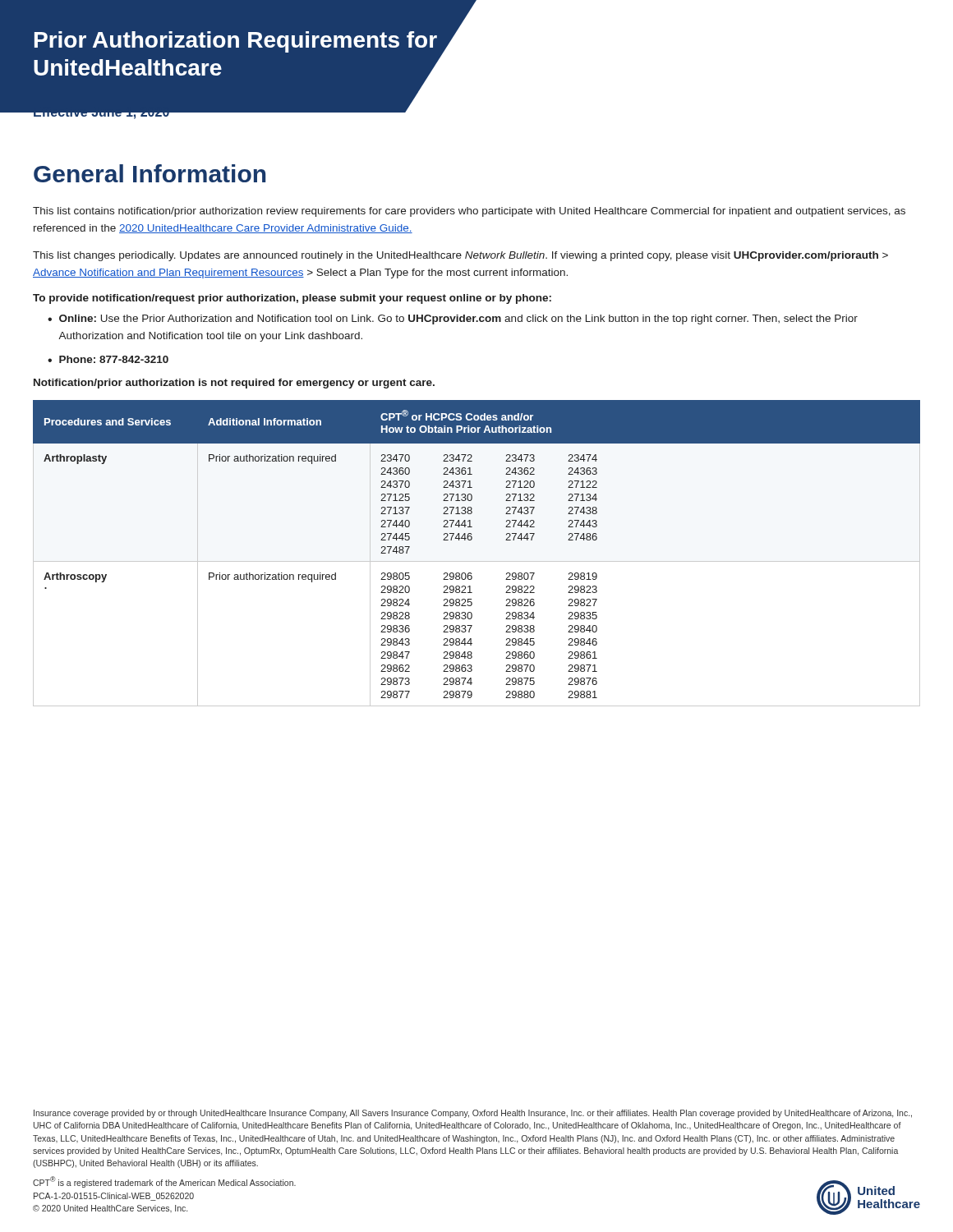This screenshot has width=953, height=1232.
Task: Navigate to the text block starting "To provide notification/request prior"
Action: click(x=293, y=298)
